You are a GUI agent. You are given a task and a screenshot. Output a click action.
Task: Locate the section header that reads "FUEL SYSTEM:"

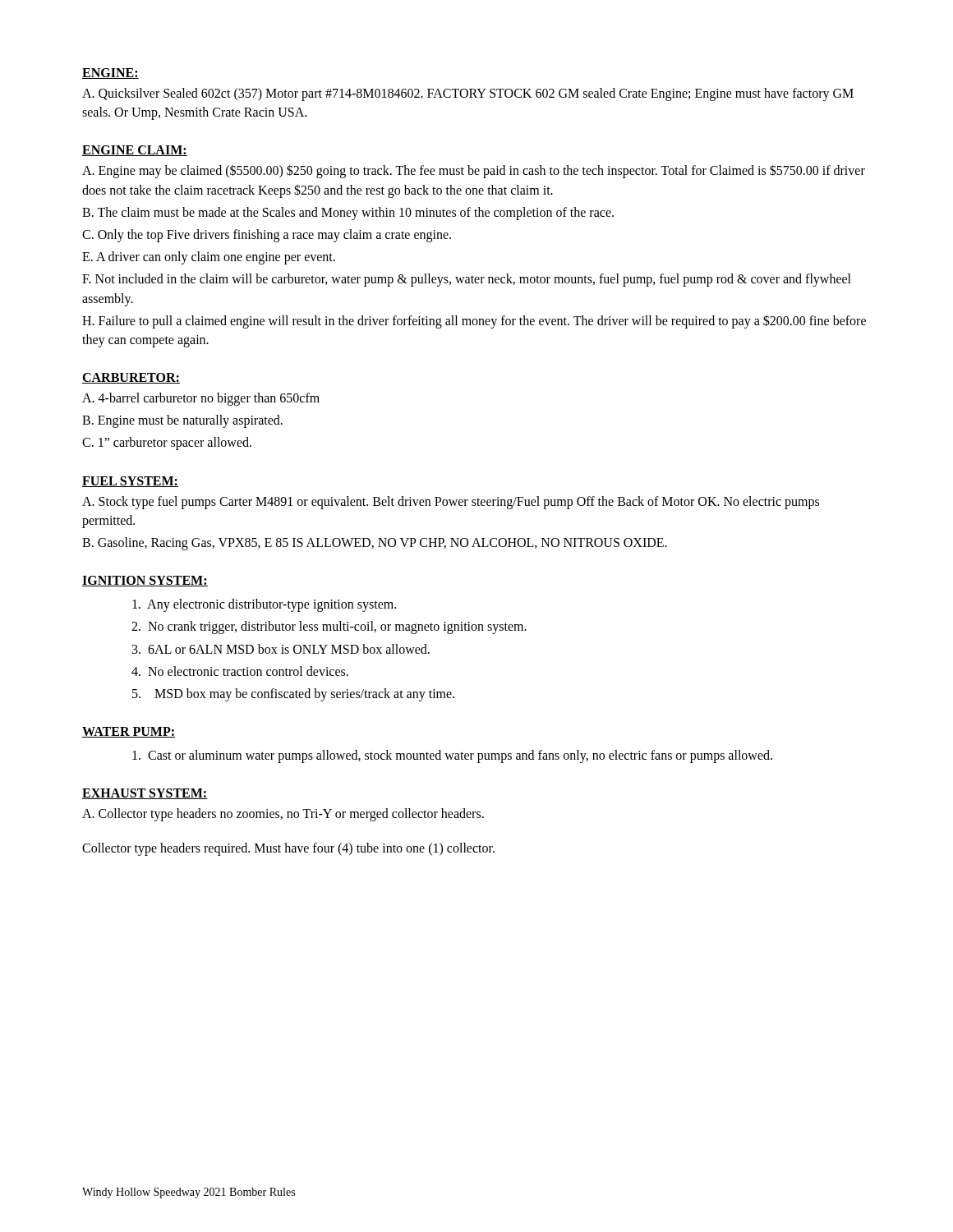130,481
